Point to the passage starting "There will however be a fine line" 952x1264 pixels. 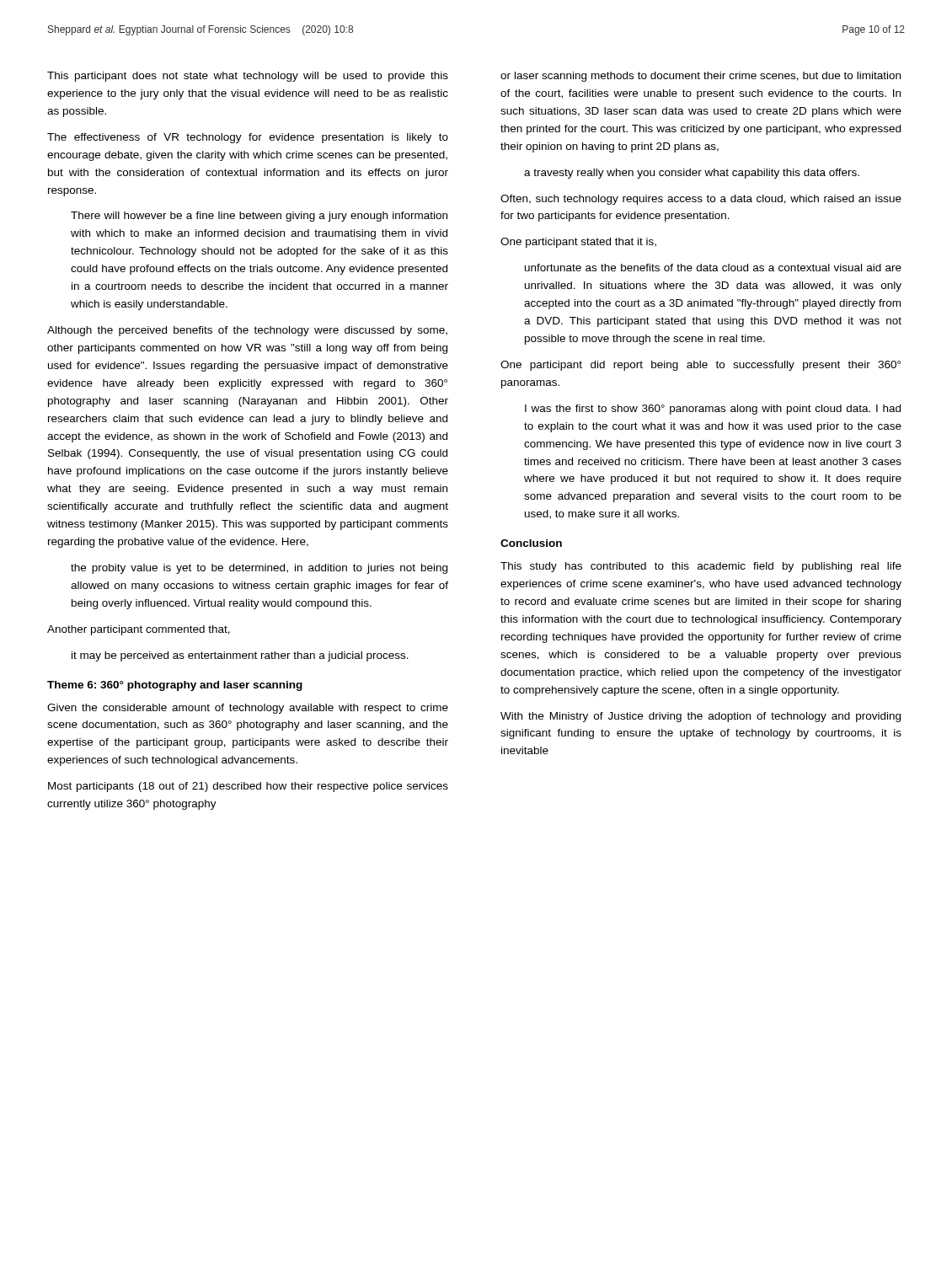(x=259, y=261)
